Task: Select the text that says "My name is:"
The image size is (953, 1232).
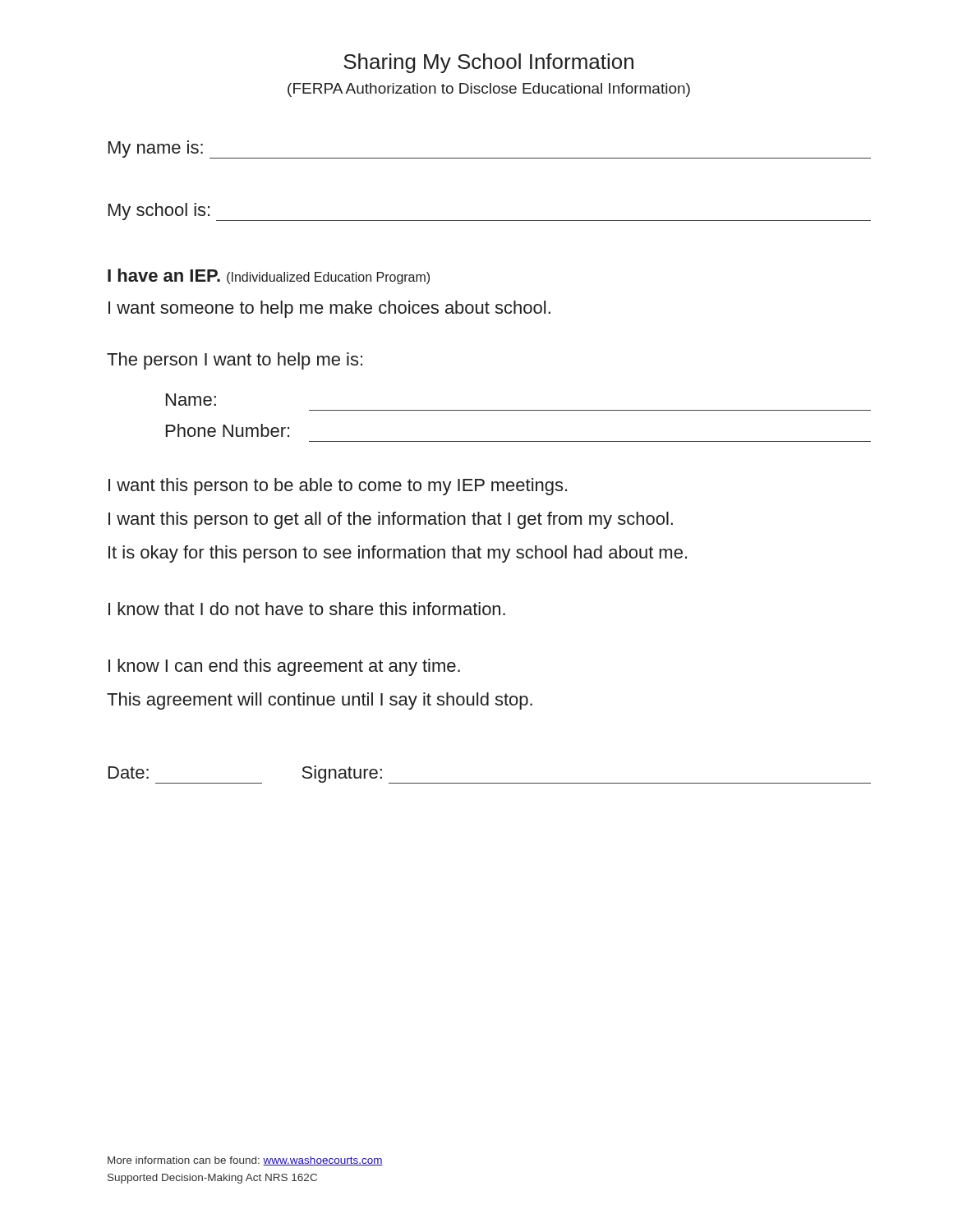Action: [x=489, y=148]
